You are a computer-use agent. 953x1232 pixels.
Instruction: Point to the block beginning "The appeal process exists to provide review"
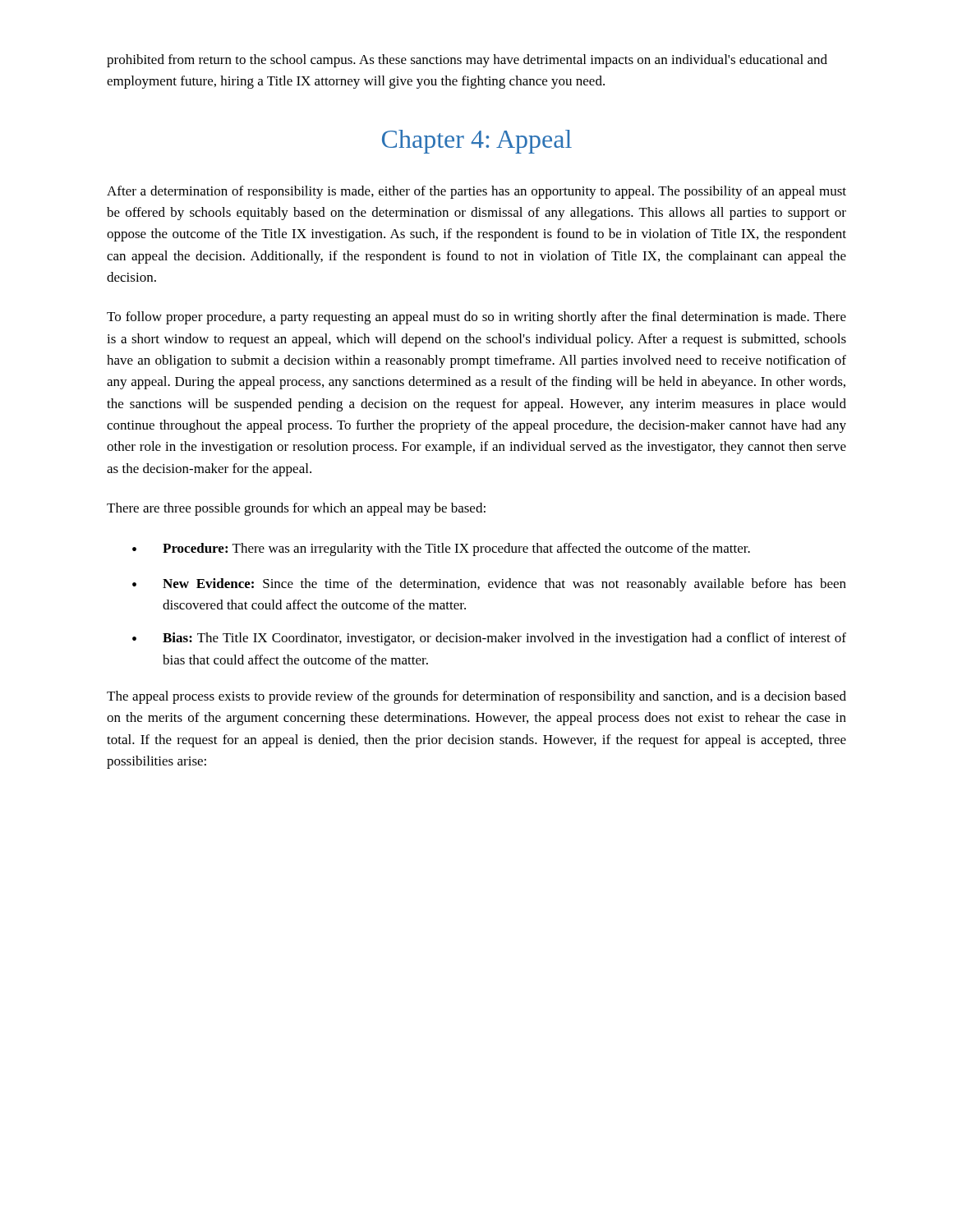coord(476,728)
